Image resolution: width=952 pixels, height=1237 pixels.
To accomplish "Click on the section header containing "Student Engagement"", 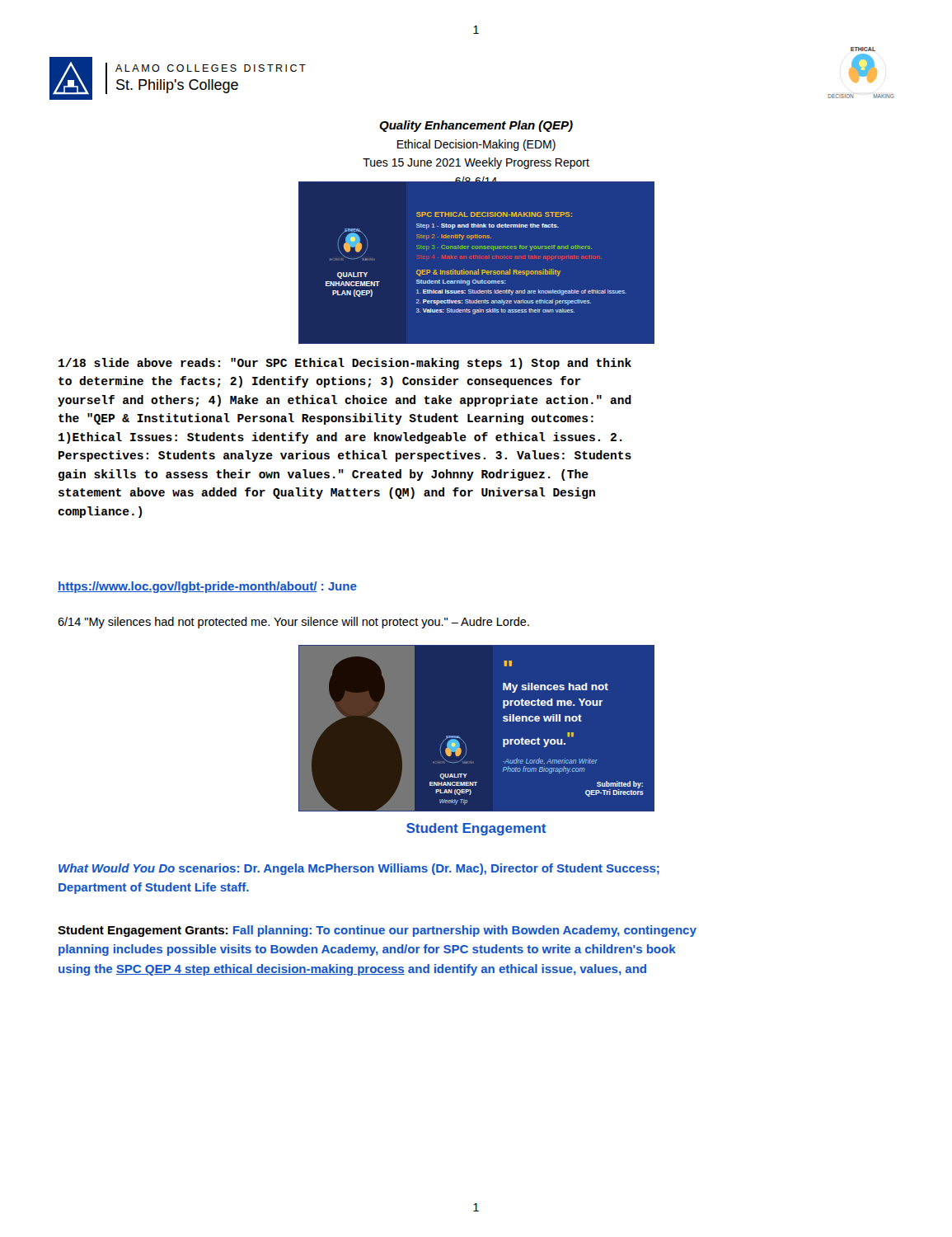I will tap(476, 828).
